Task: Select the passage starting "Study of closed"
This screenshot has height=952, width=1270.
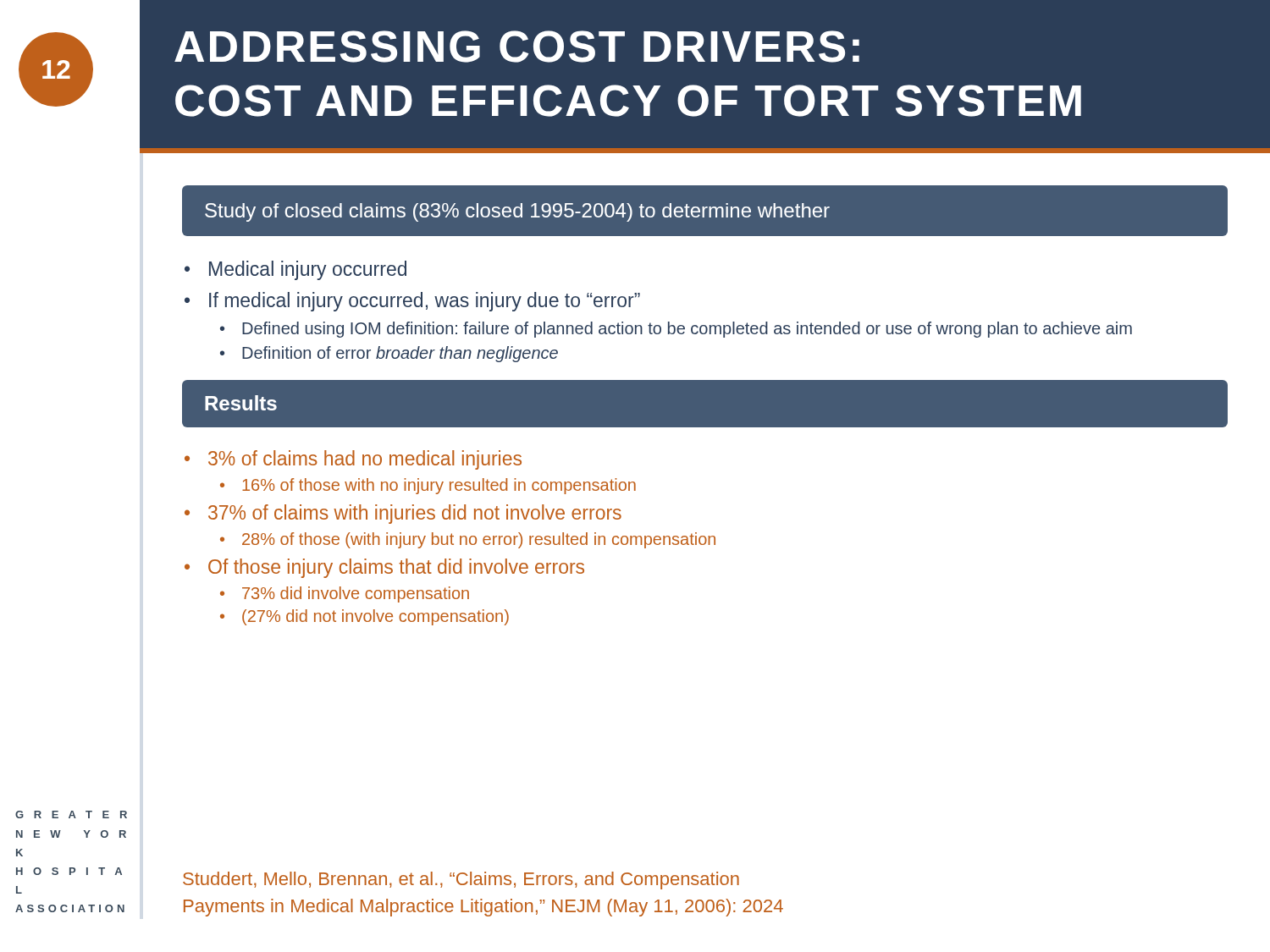Action: tap(517, 210)
